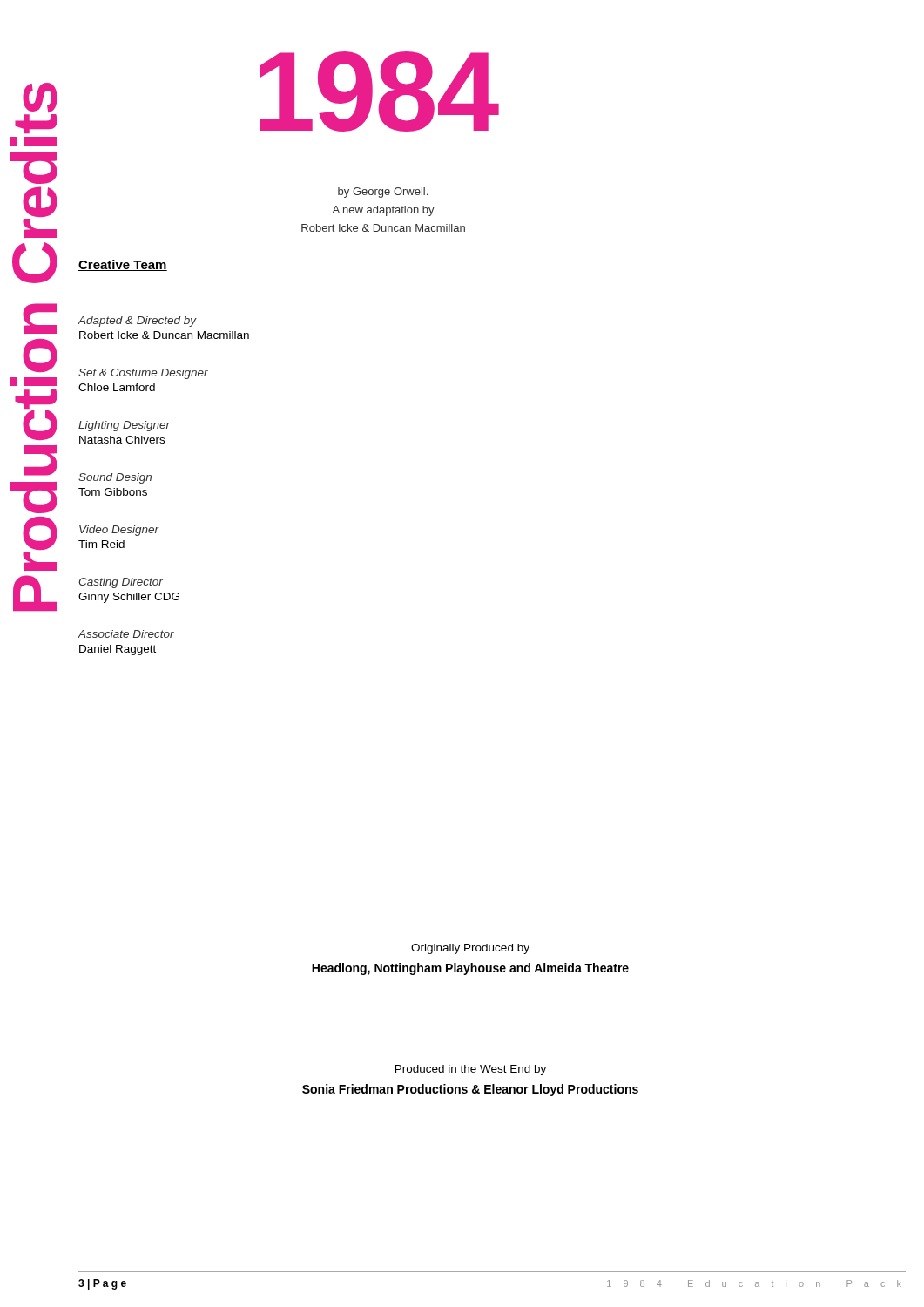This screenshot has width=924, height=1307.
Task: Point to the block beginning "Produced in the"
Action: (470, 1069)
